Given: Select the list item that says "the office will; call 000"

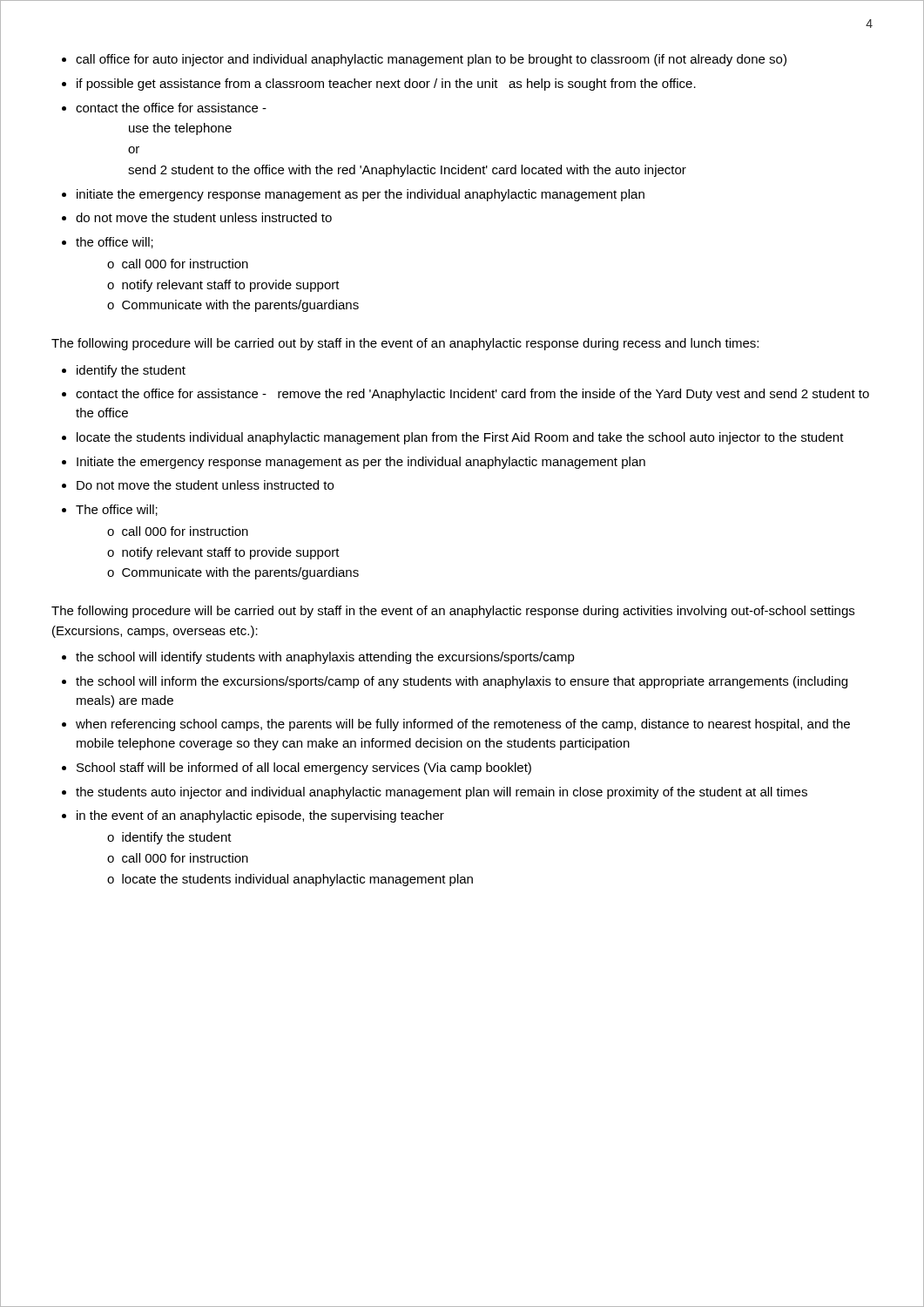Looking at the screenshot, I should pos(115,243).
